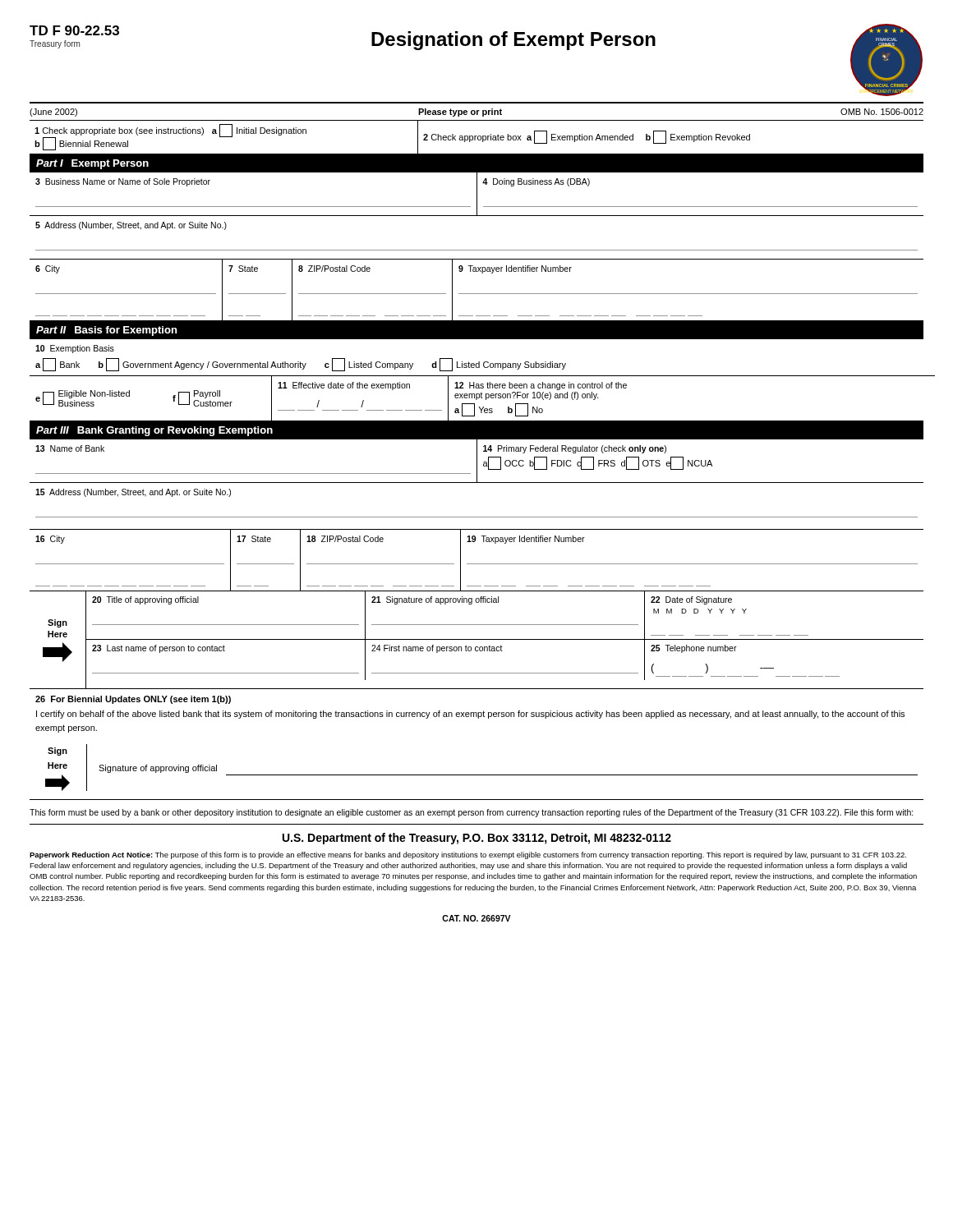
Task: Find the text block that reads "(June 2002) Please type or print OMB"
Action: pos(476,112)
